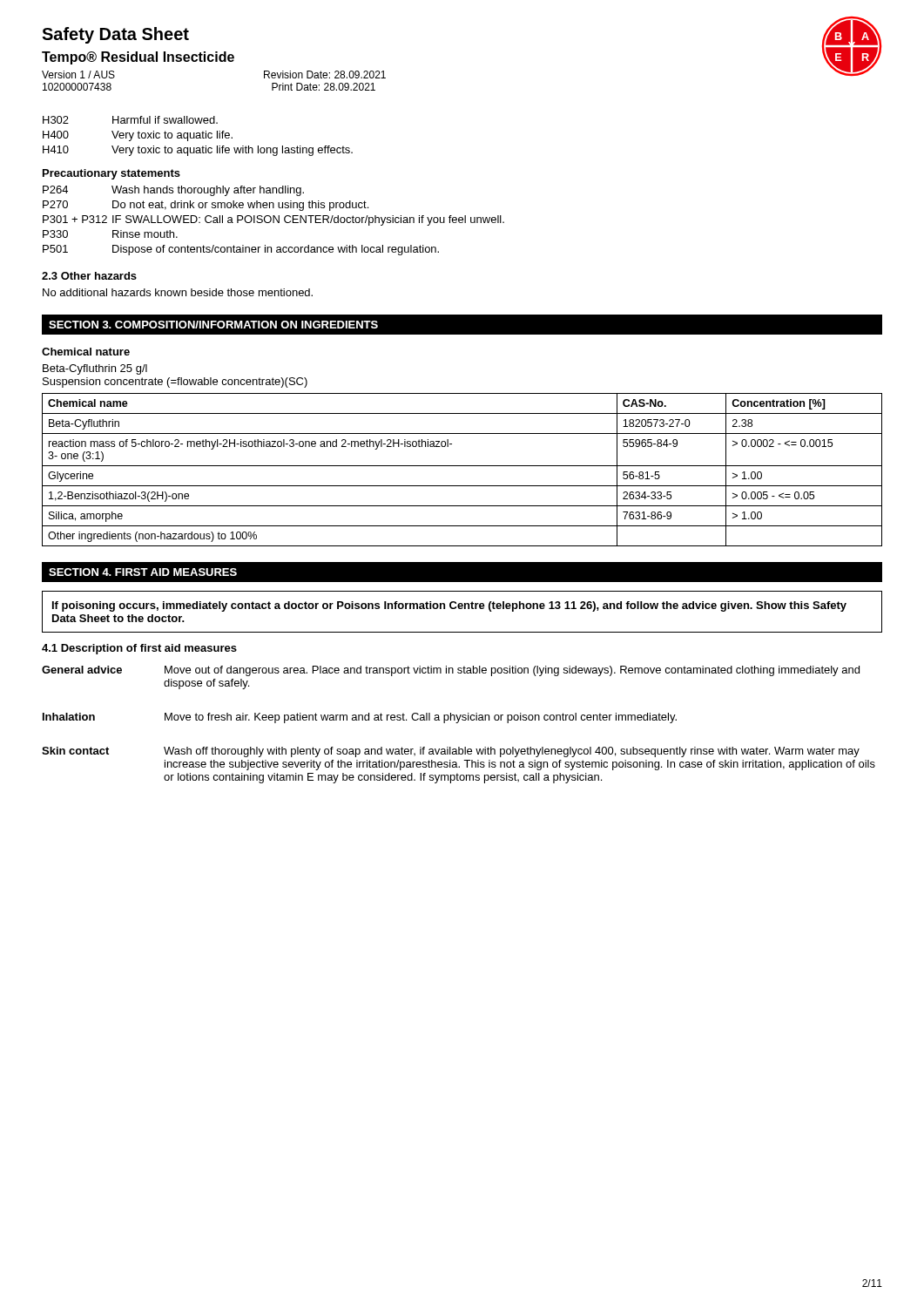Navigate to the passage starting "4.1 Description of first aid measures"

click(139, 648)
